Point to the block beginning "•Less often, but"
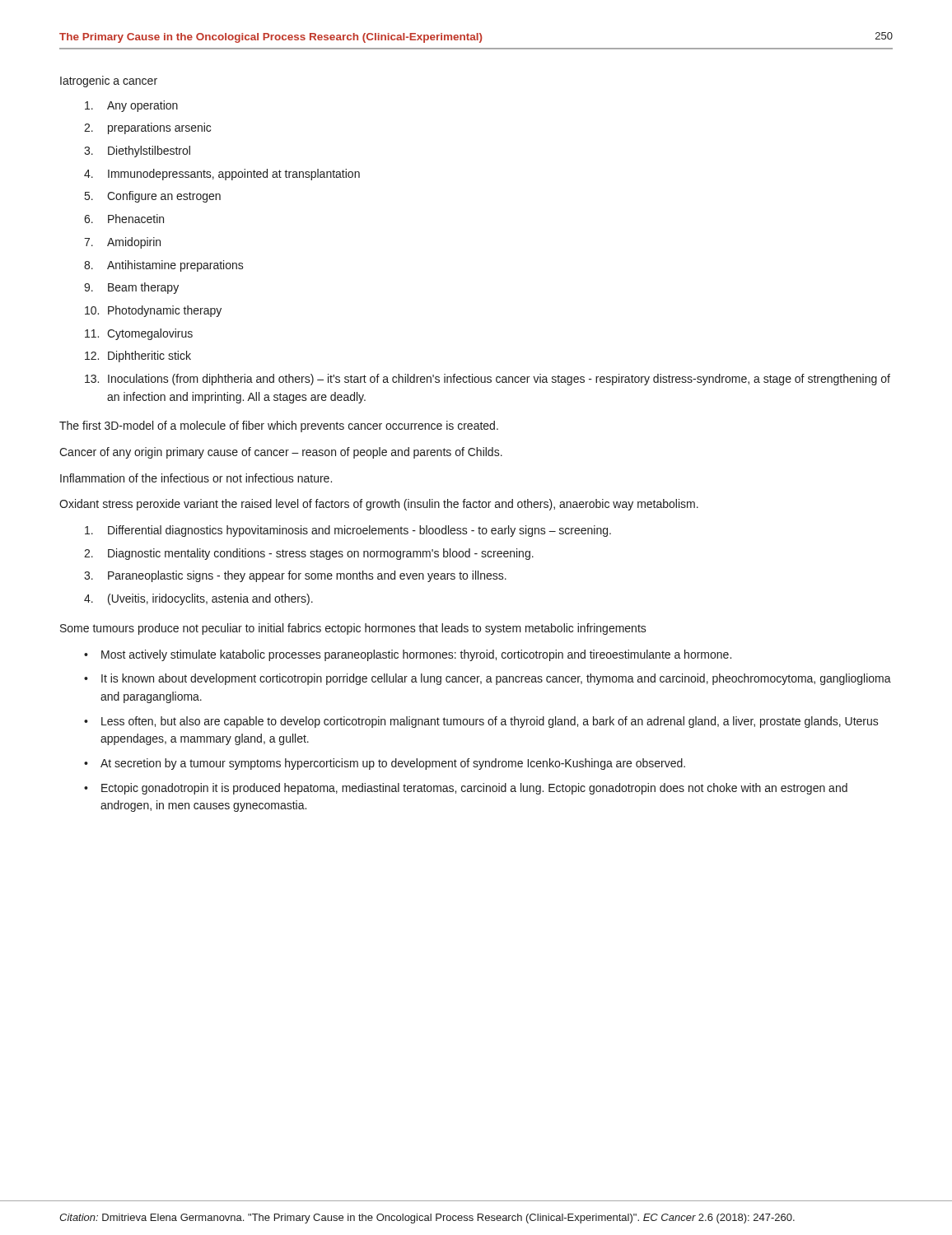The height and width of the screenshot is (1235, 952). point(488,731)
